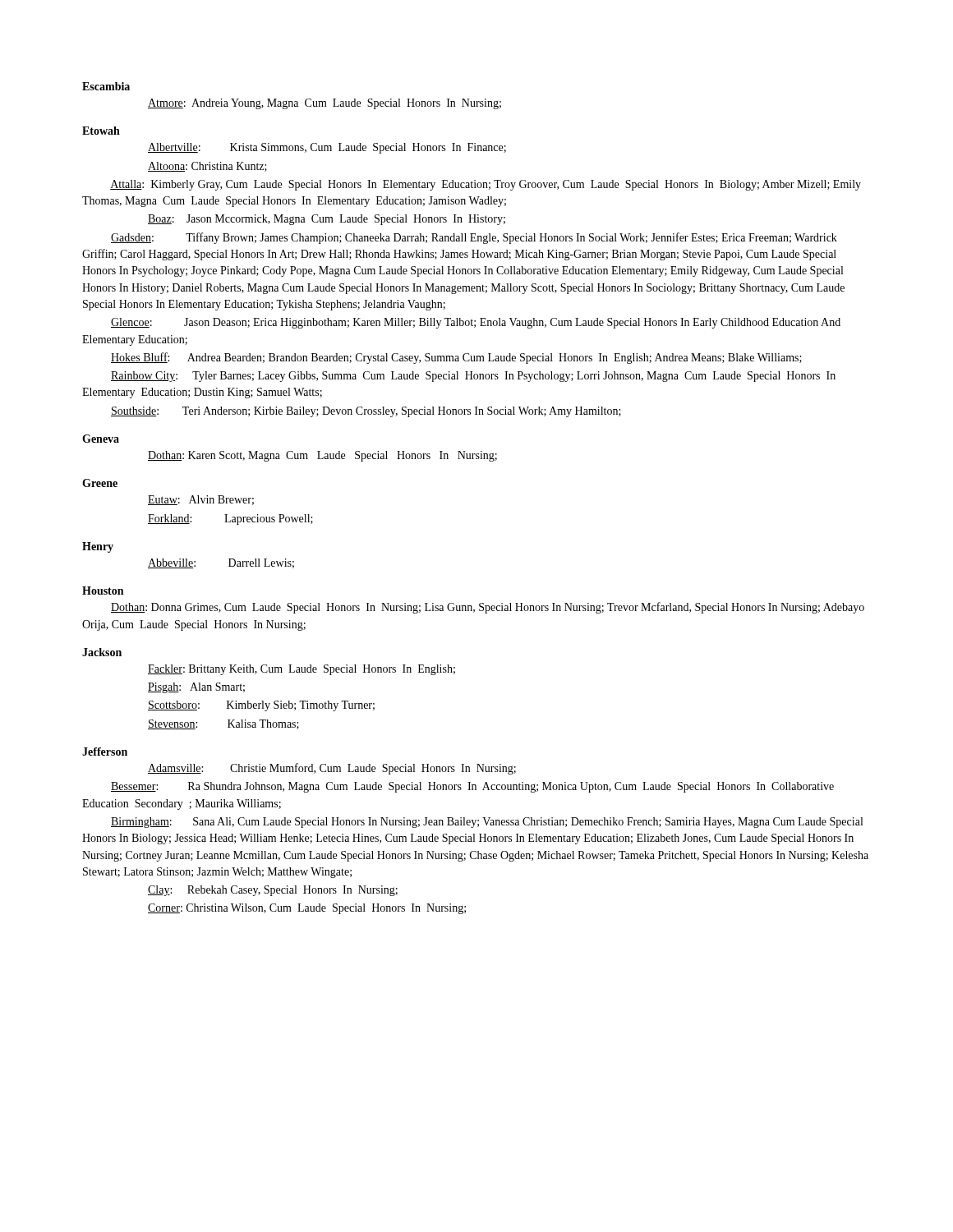Screen dimensions: 1232x953
Task: Where is the passage that starts "Rainbow City: Tyler Barnes;"?
Action: pyautogui.click(x=460, y=384)
